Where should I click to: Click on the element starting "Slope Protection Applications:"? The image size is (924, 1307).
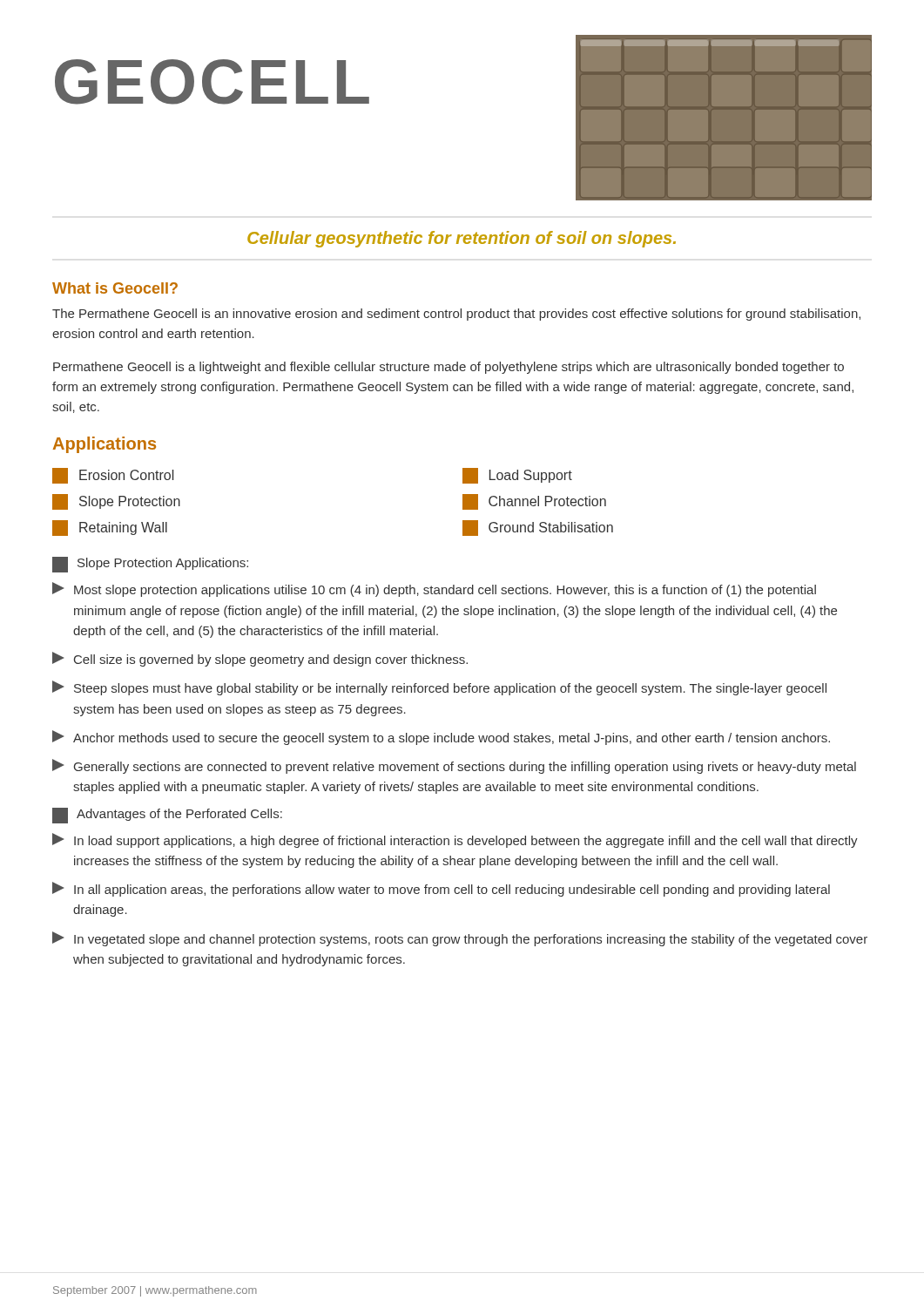click(151, 564)
